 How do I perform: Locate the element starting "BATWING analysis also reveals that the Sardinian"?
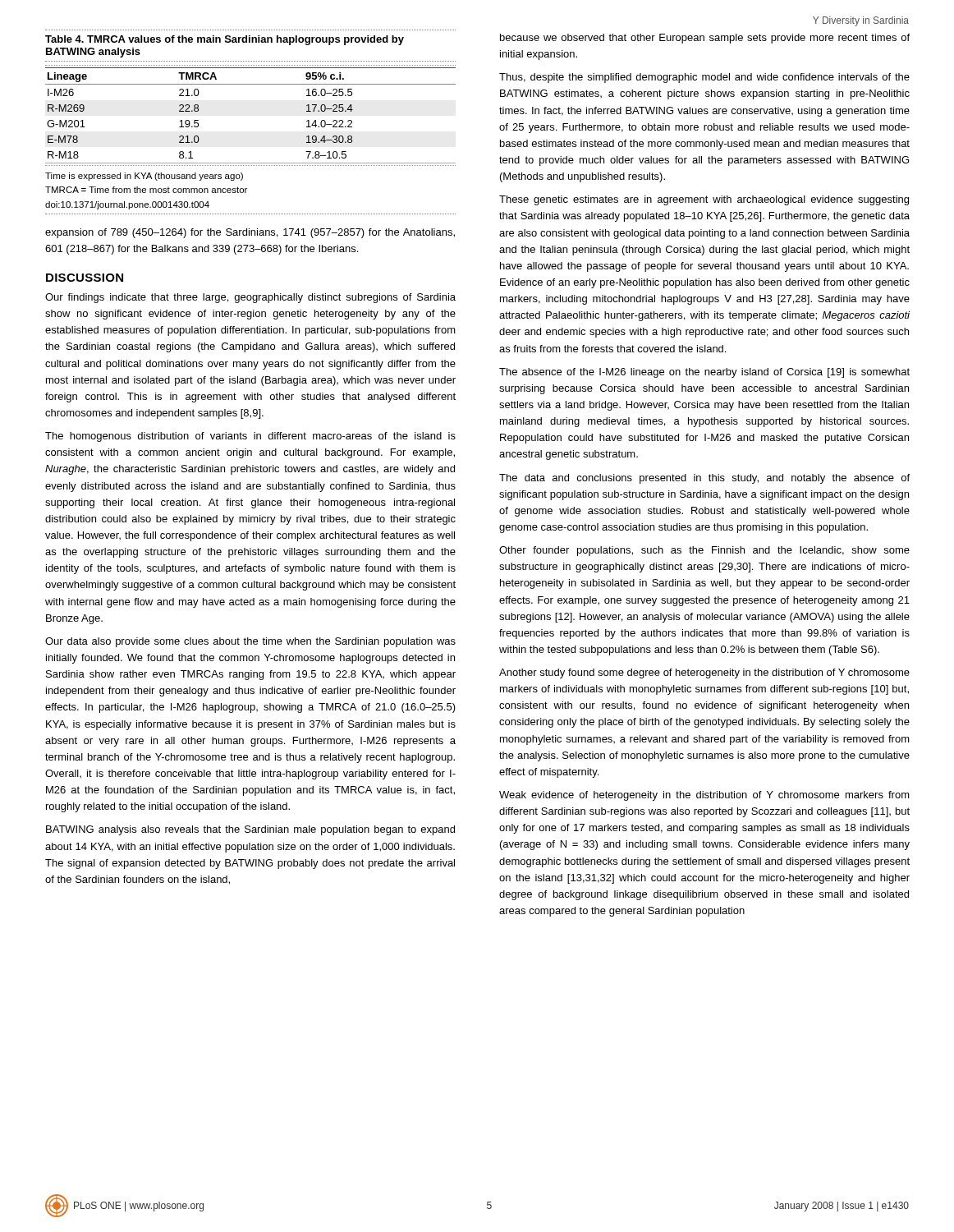(x=250, y=854)
